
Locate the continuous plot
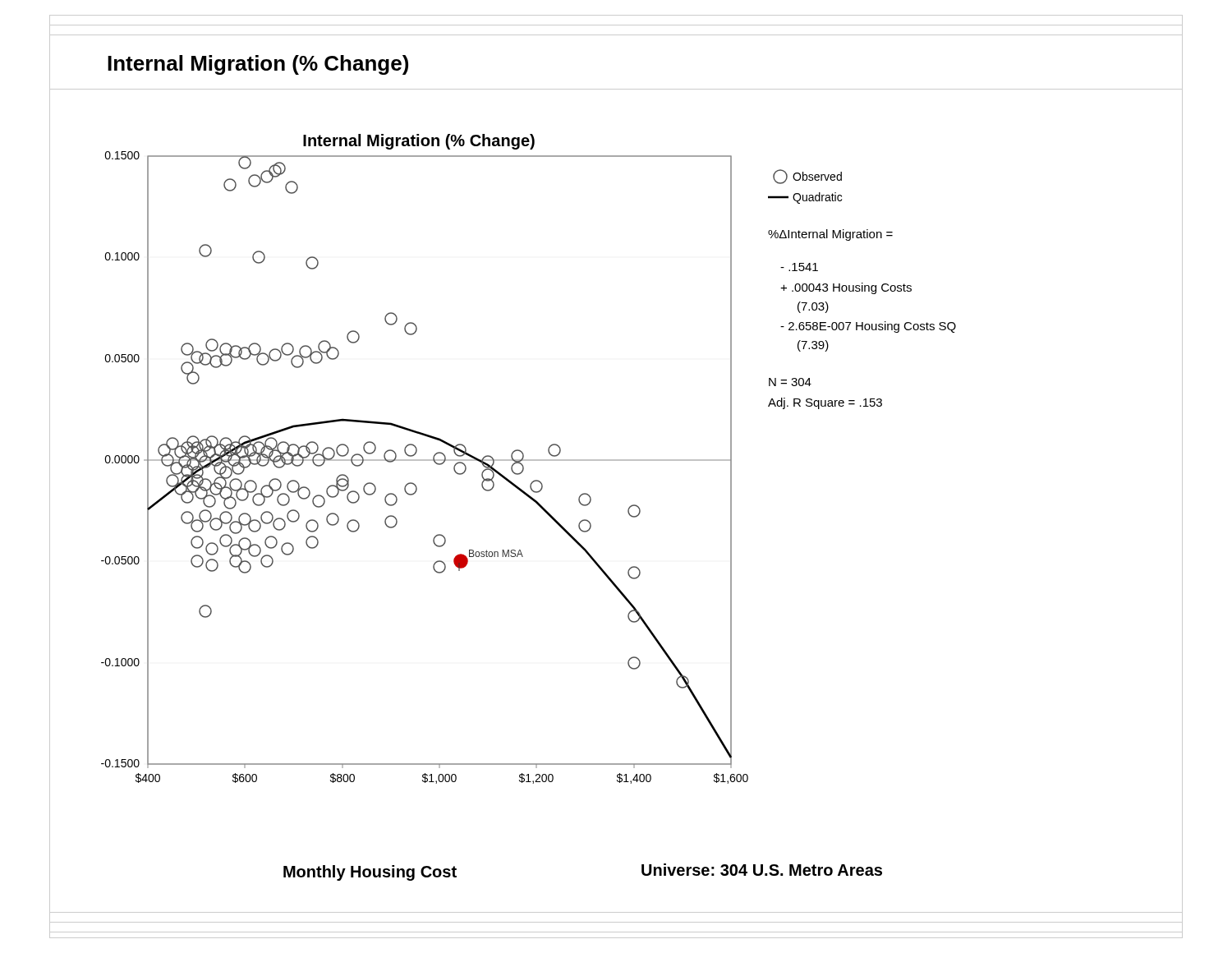pos(616,481)
